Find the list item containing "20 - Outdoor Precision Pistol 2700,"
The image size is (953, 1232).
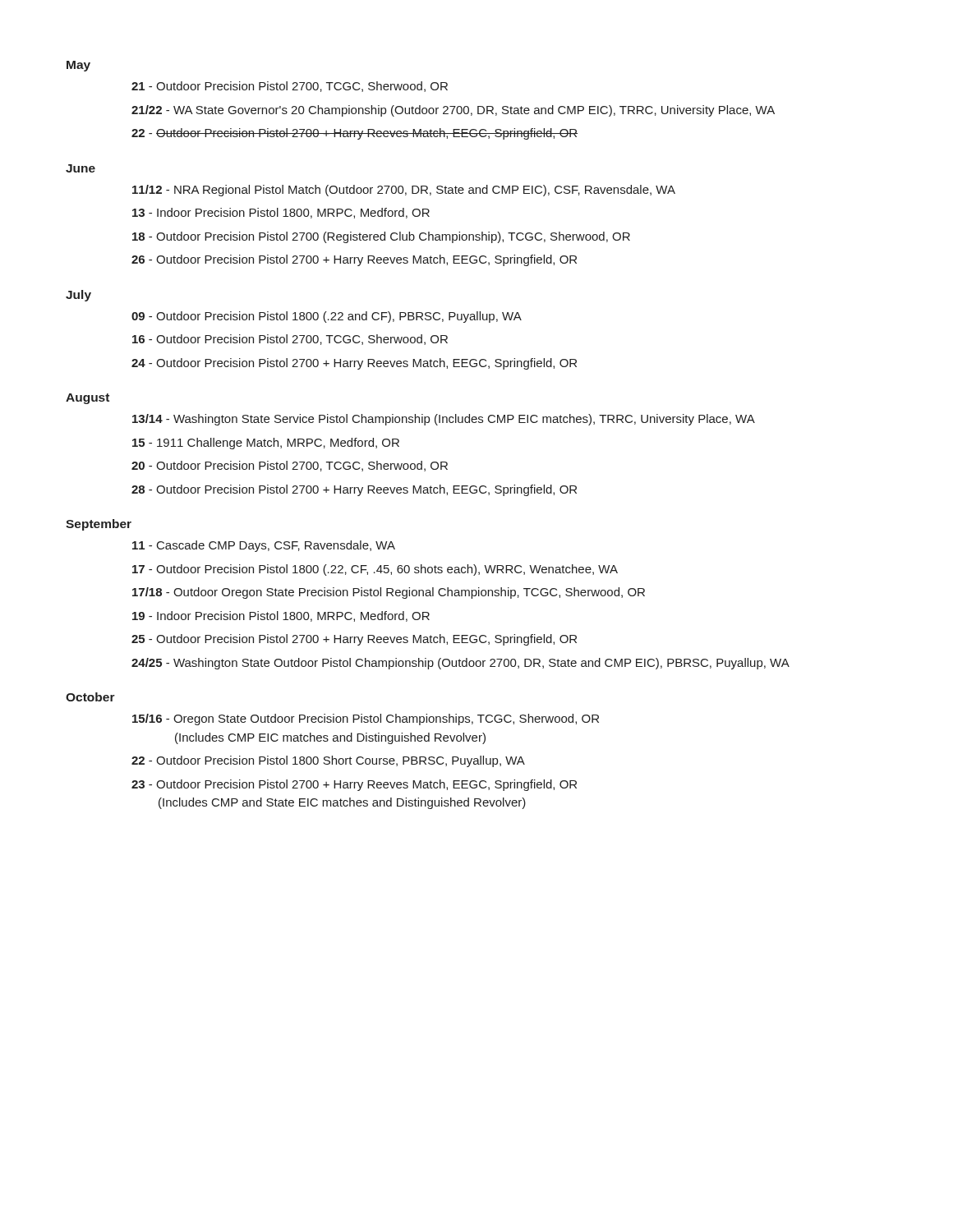290,465
